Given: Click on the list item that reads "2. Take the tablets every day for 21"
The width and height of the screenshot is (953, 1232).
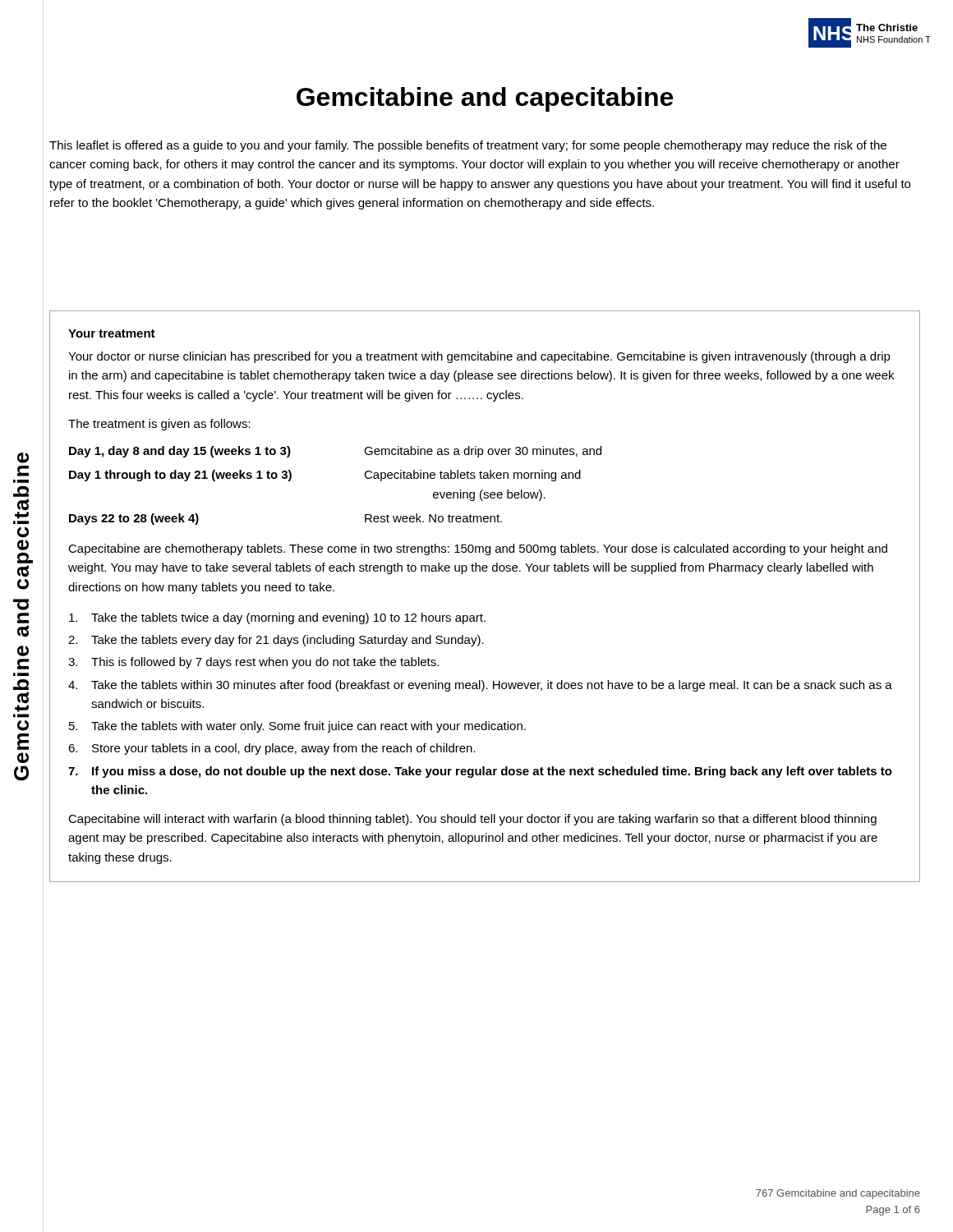Looking at the screenshot, I should pyautogui.click(x=276, y=639).
